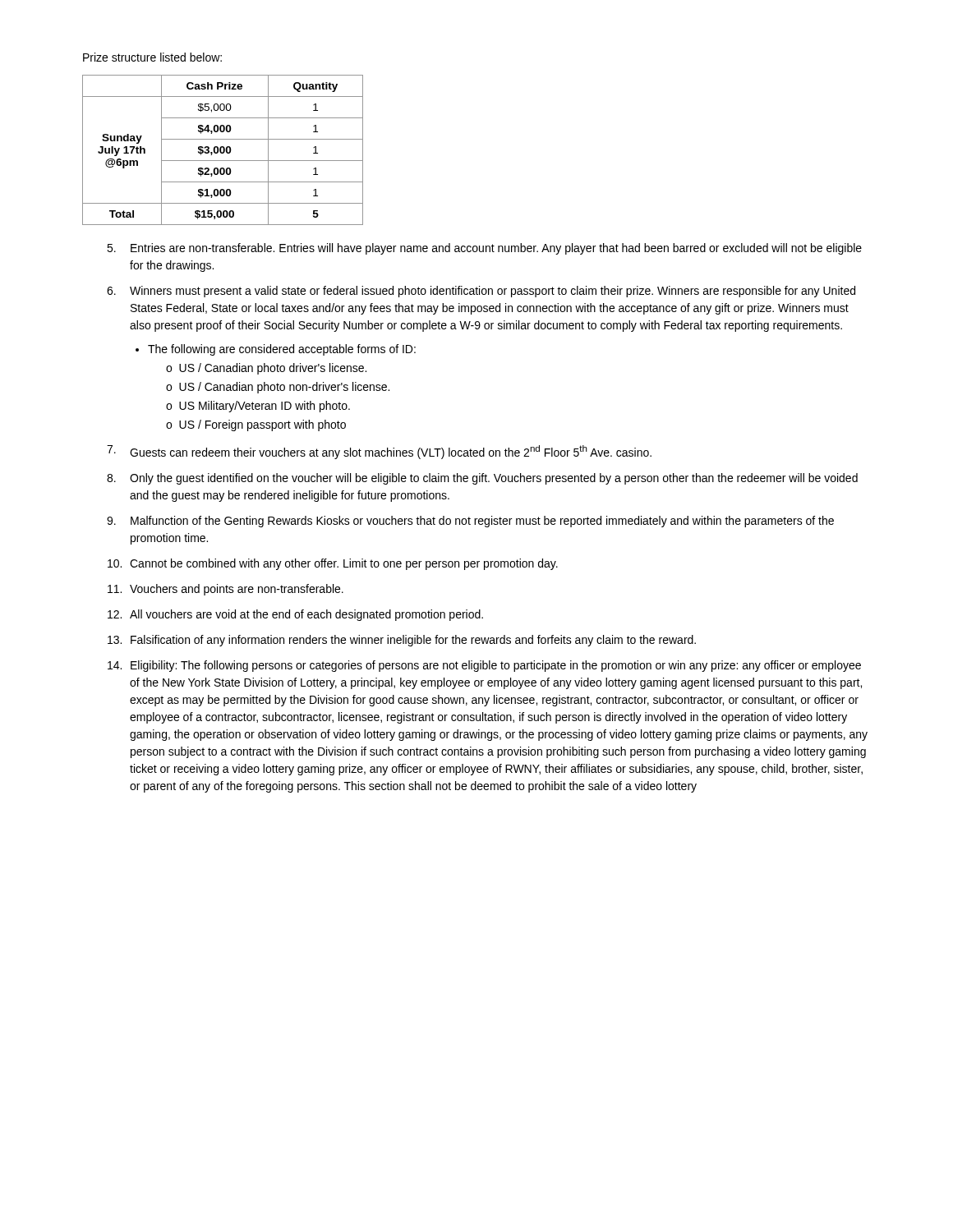
Task: Find a table
Action: point(476,150)
